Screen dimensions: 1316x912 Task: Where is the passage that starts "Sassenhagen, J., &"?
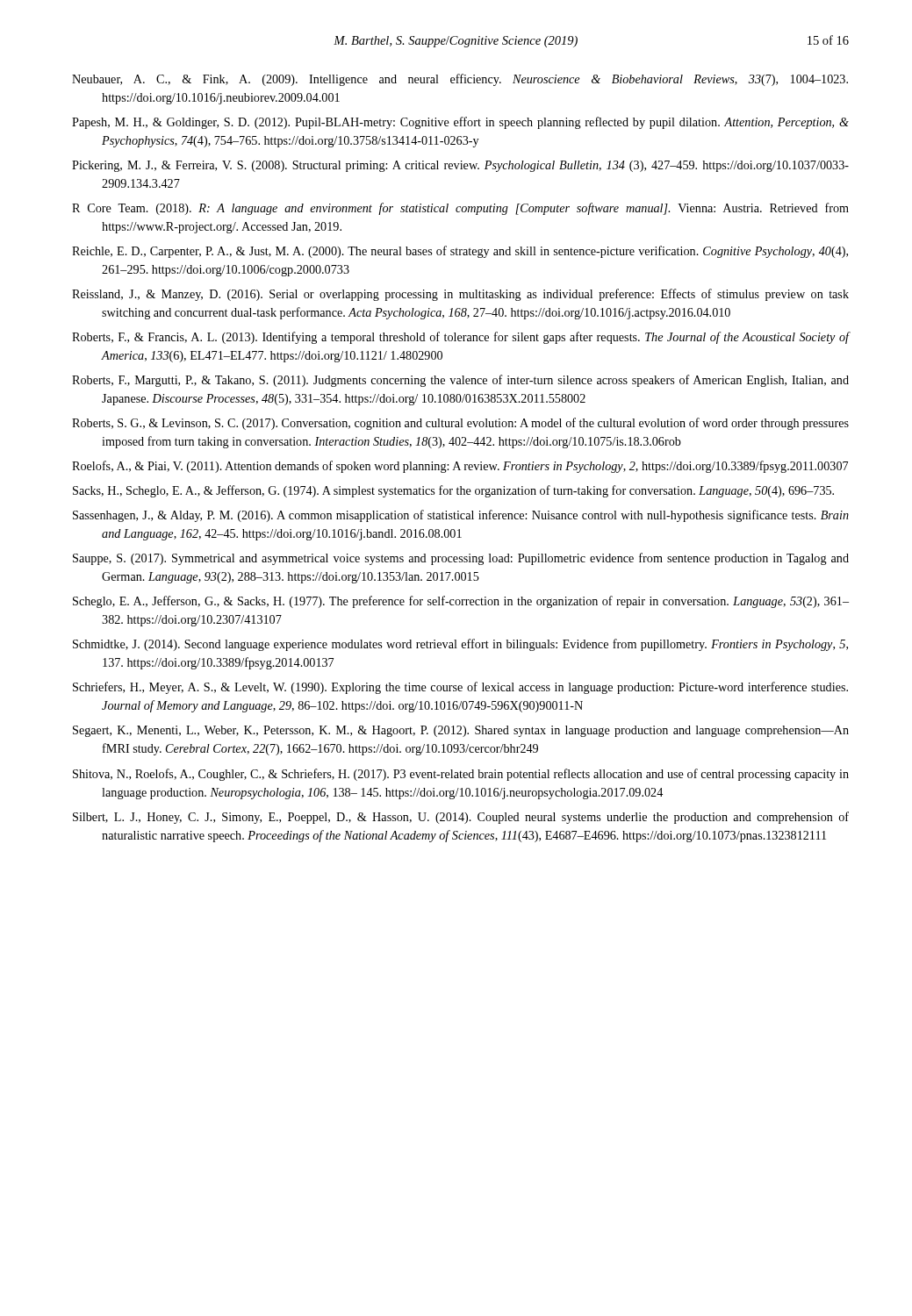tap(460, 524)
